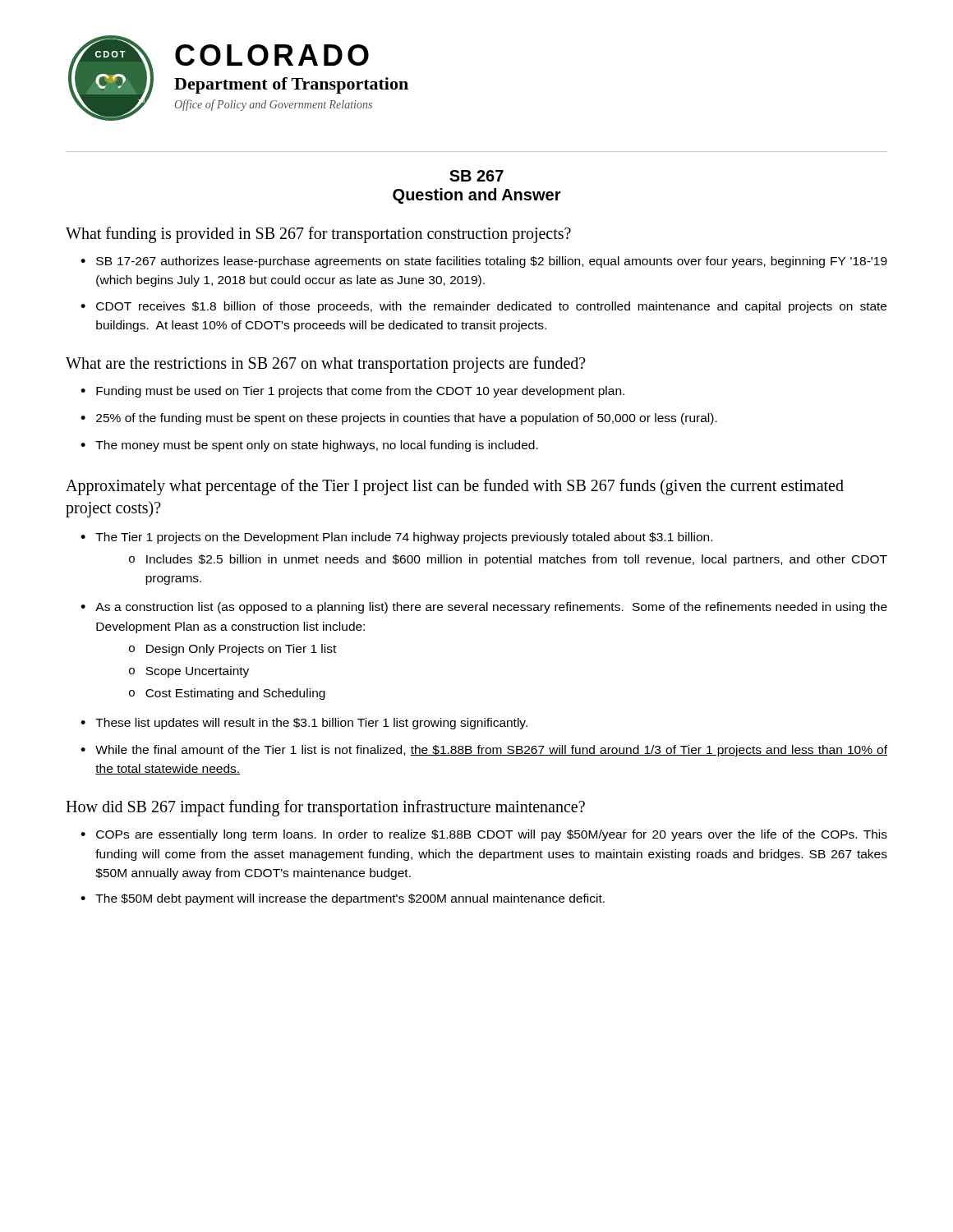Point to the element starting "SB 17-267 authorizes lease-purchase"
This screenshot has width=953, height=1232.
[x=491, y=270]
